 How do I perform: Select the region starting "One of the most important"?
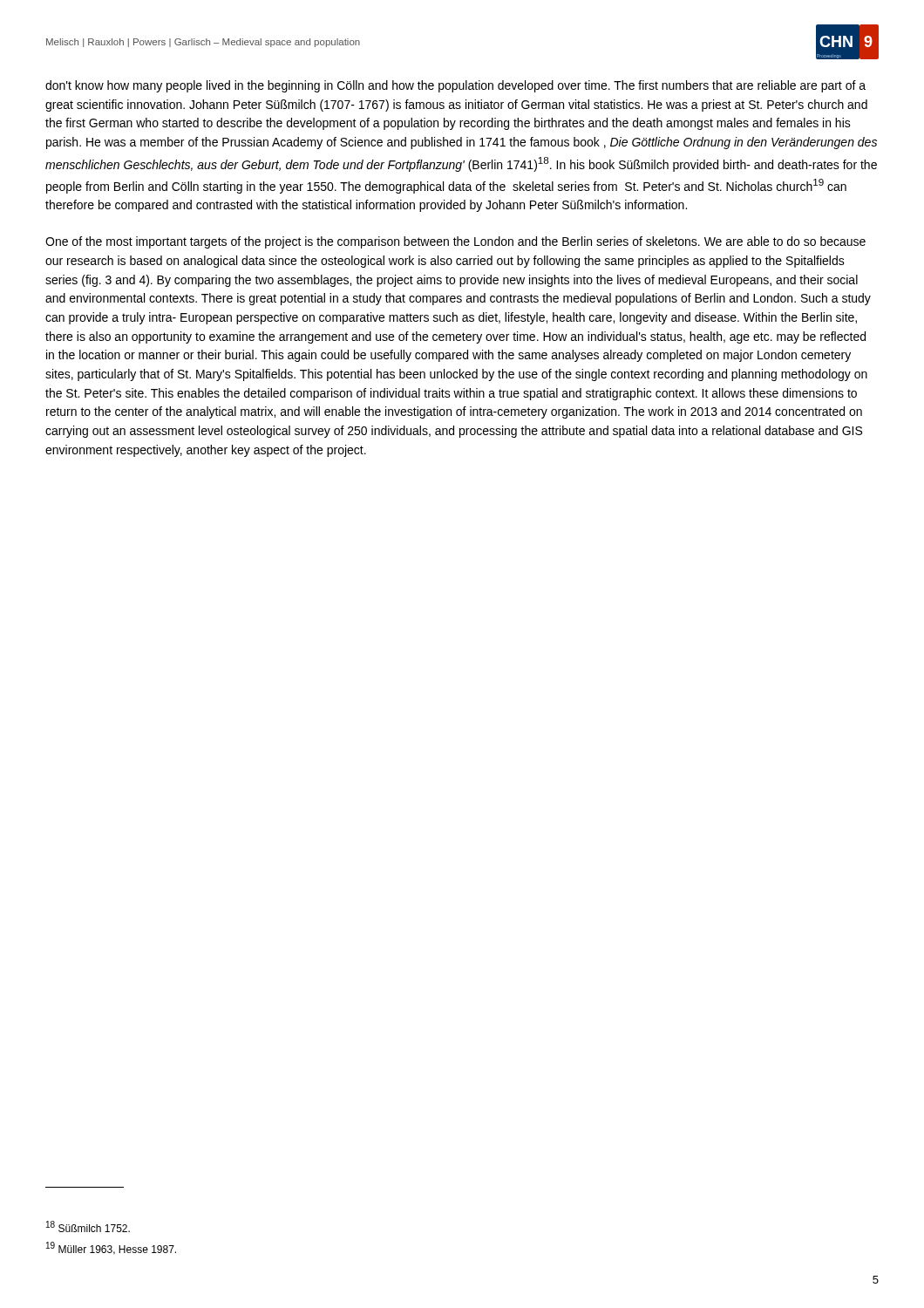click(x=458, y=346)
